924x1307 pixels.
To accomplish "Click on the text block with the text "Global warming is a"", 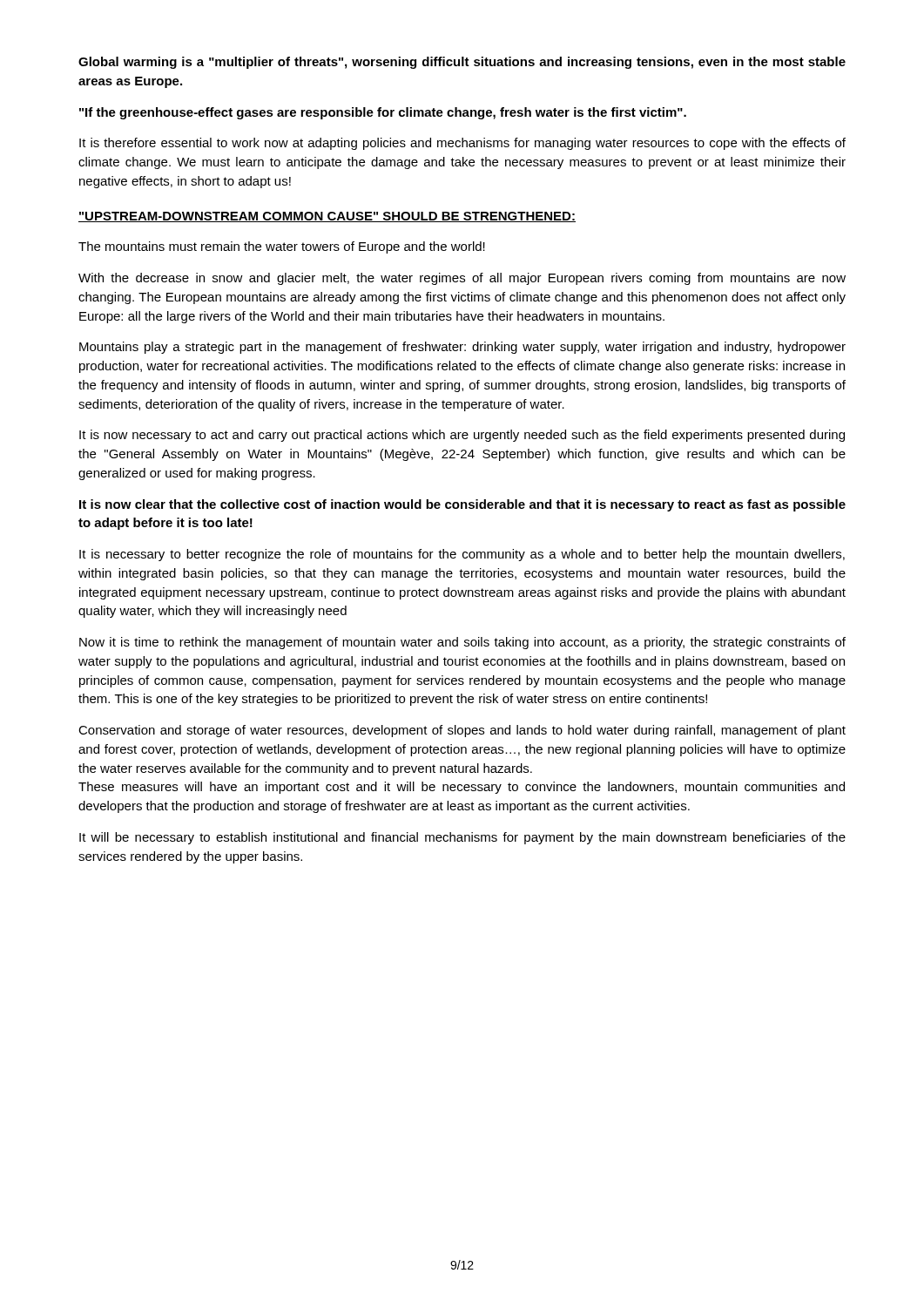I will click(x=462, y=71).
